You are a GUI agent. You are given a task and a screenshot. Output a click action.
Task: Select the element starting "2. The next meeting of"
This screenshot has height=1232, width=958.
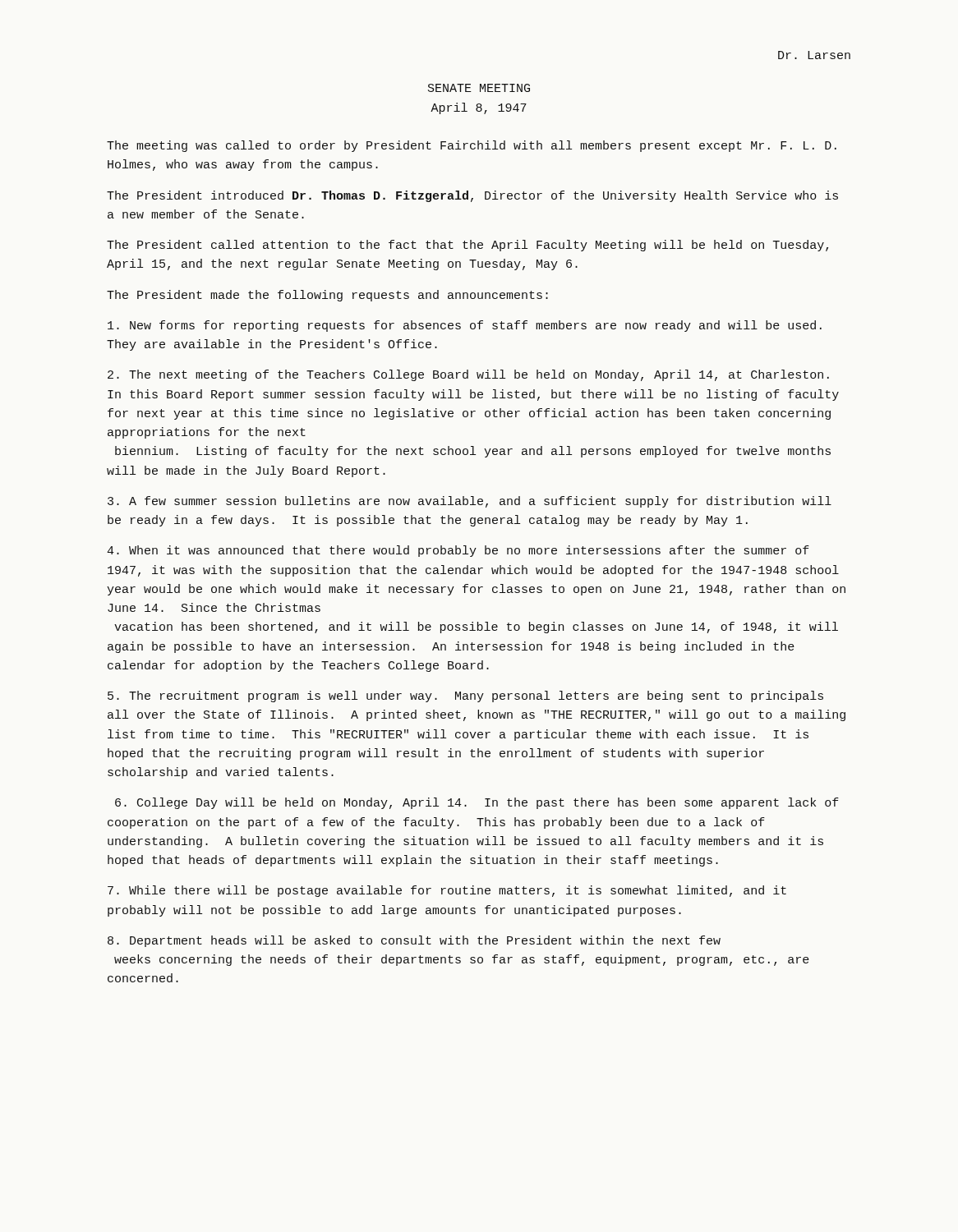[x=473, y=424]
